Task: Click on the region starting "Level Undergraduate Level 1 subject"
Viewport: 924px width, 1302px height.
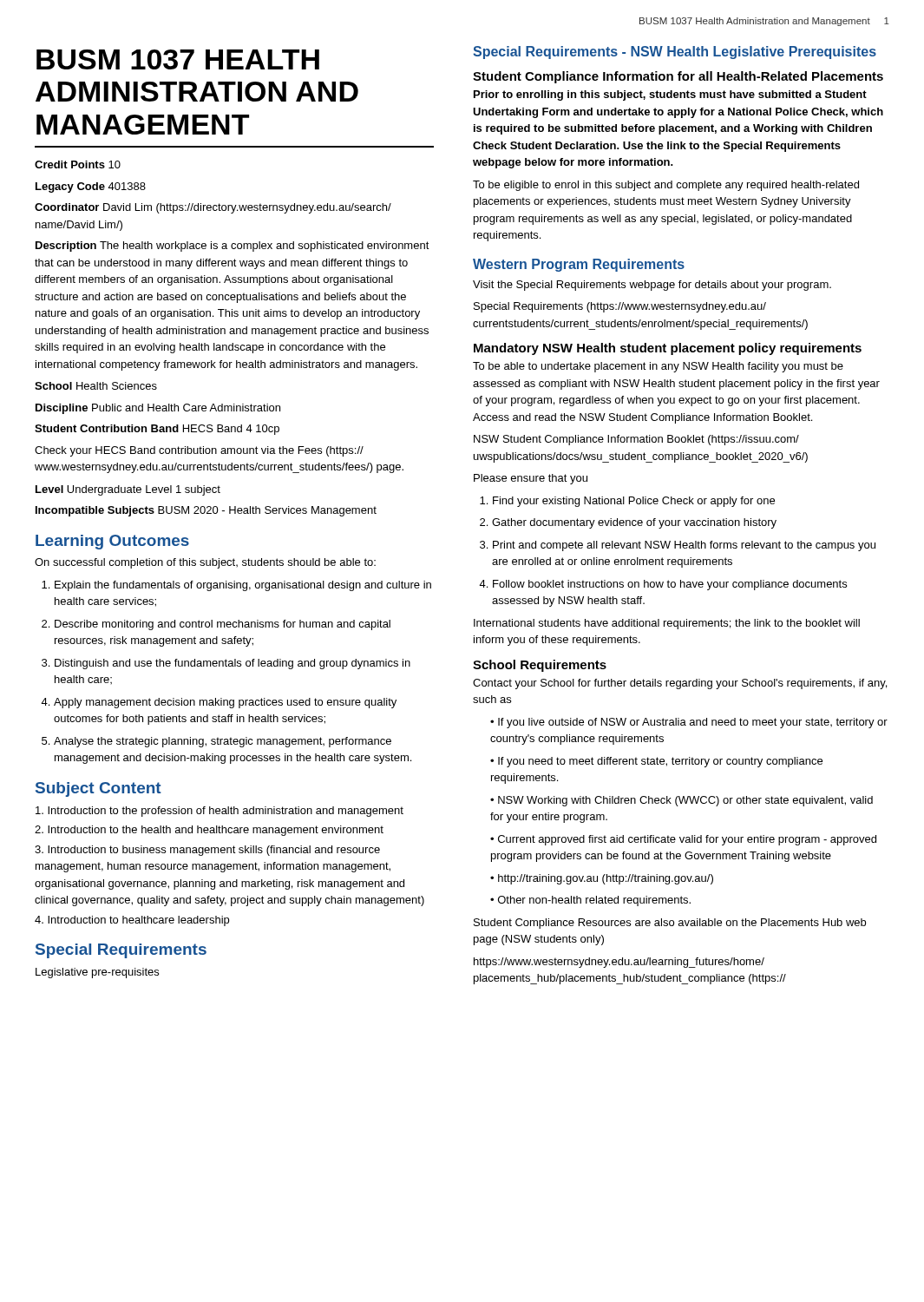Action: [128, 489]
